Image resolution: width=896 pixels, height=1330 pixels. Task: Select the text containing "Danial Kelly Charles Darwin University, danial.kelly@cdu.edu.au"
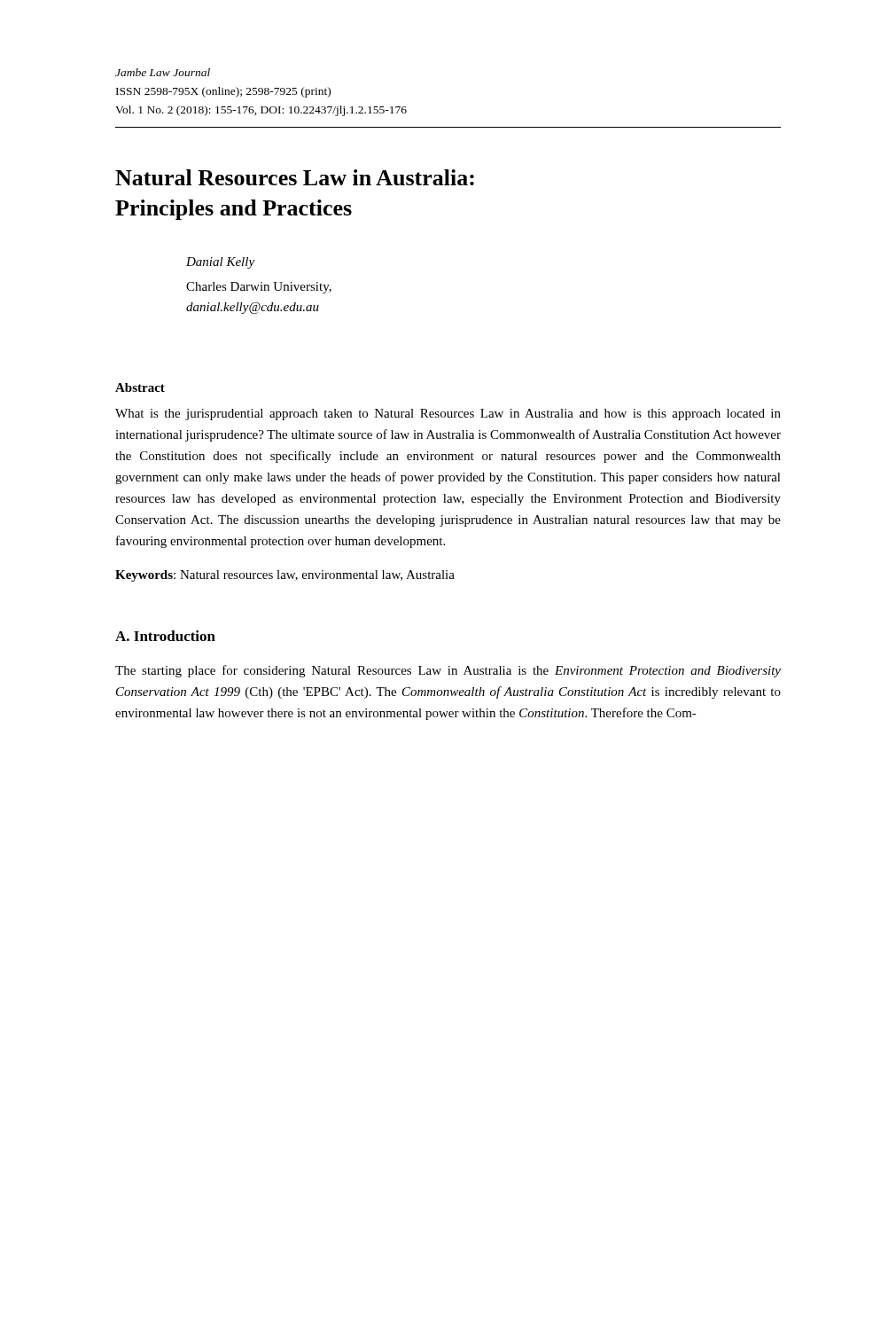click(220, 263)
